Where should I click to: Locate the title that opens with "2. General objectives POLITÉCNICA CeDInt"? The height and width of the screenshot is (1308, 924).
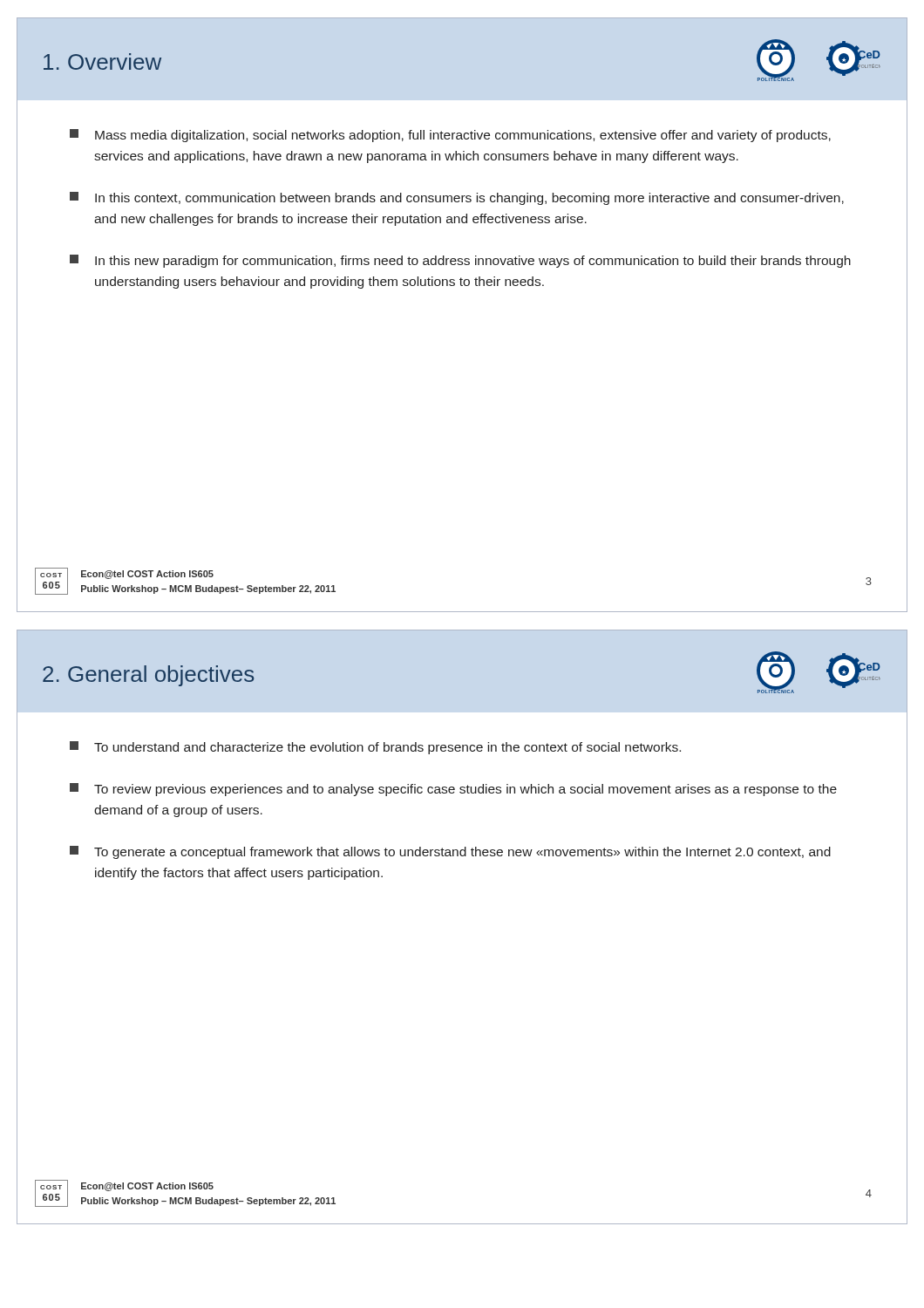176,672
